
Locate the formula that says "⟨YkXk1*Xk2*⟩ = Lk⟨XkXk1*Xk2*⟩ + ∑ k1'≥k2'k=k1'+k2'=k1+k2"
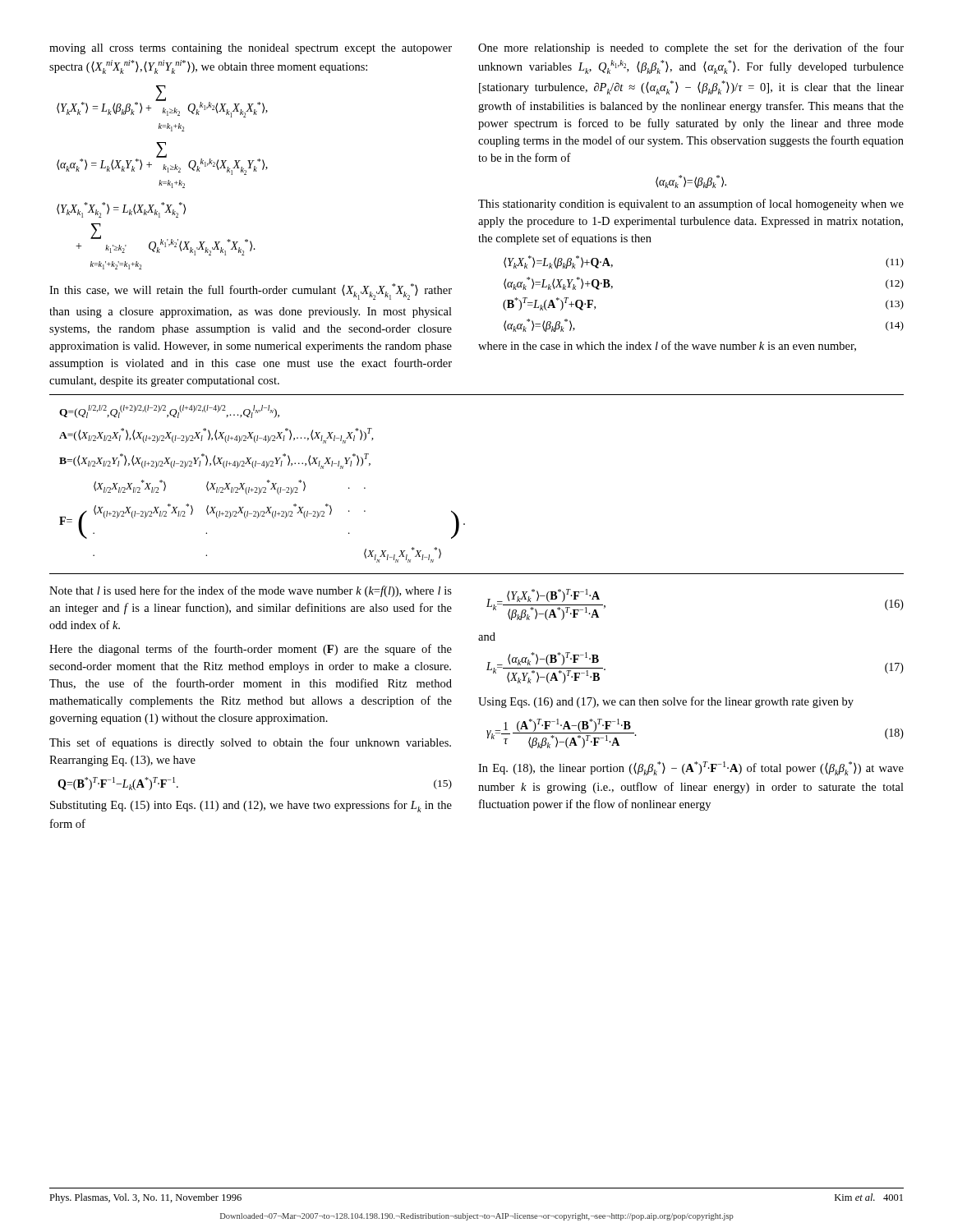coord(156,236)
